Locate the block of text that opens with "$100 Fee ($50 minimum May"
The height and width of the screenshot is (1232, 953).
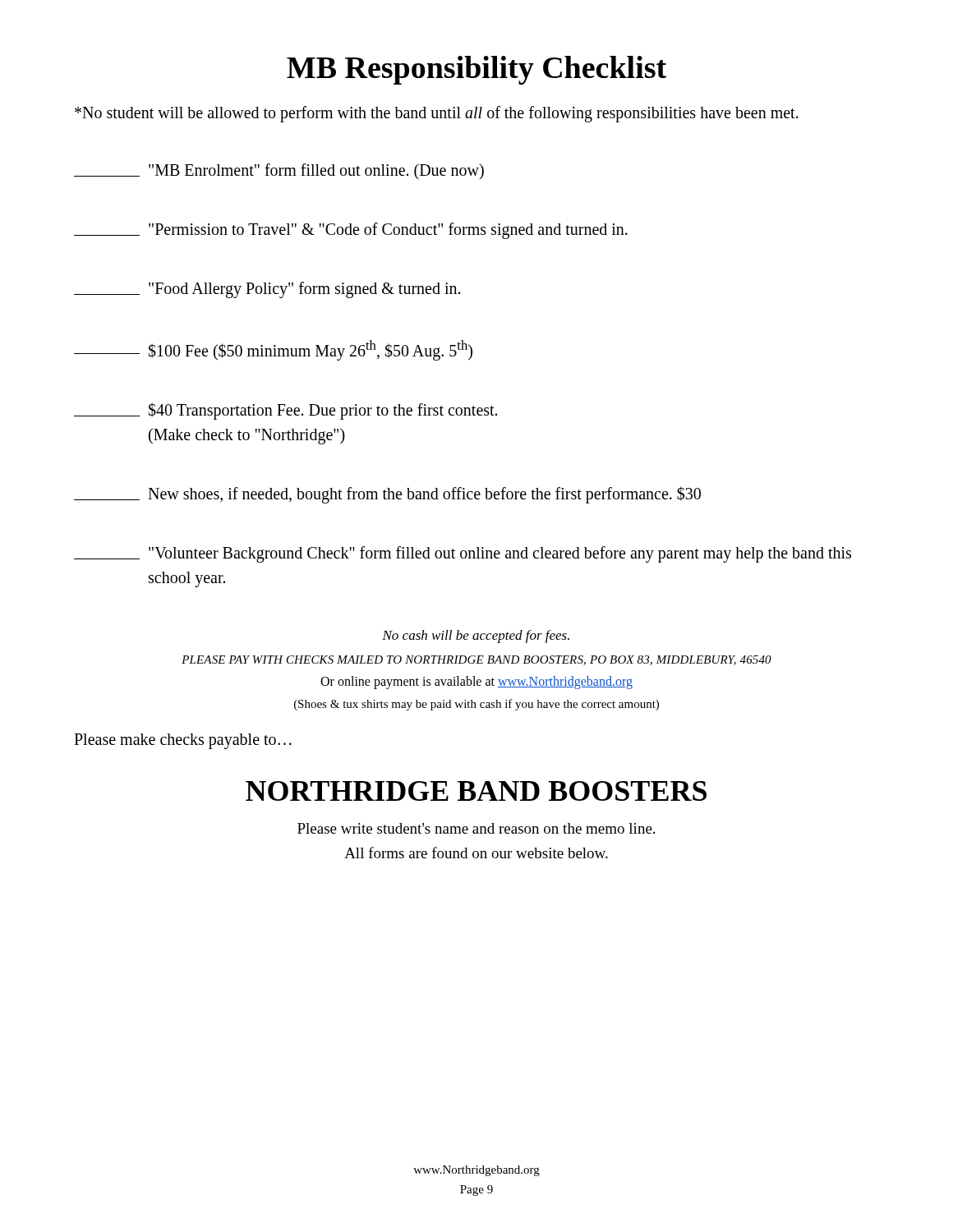click(476, 349)
